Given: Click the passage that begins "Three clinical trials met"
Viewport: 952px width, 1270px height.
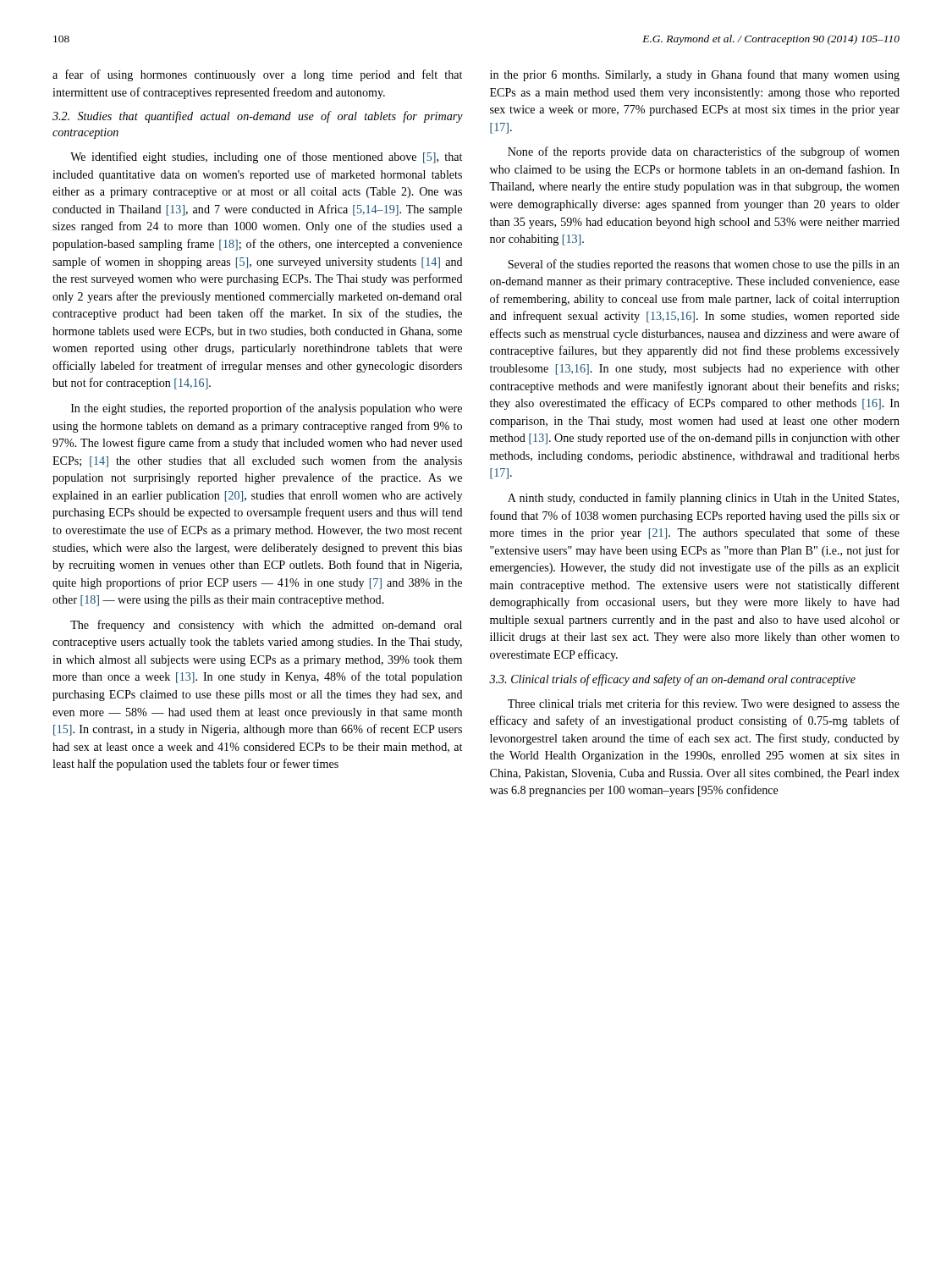Looking at the screenshot, I should point(695,747).
